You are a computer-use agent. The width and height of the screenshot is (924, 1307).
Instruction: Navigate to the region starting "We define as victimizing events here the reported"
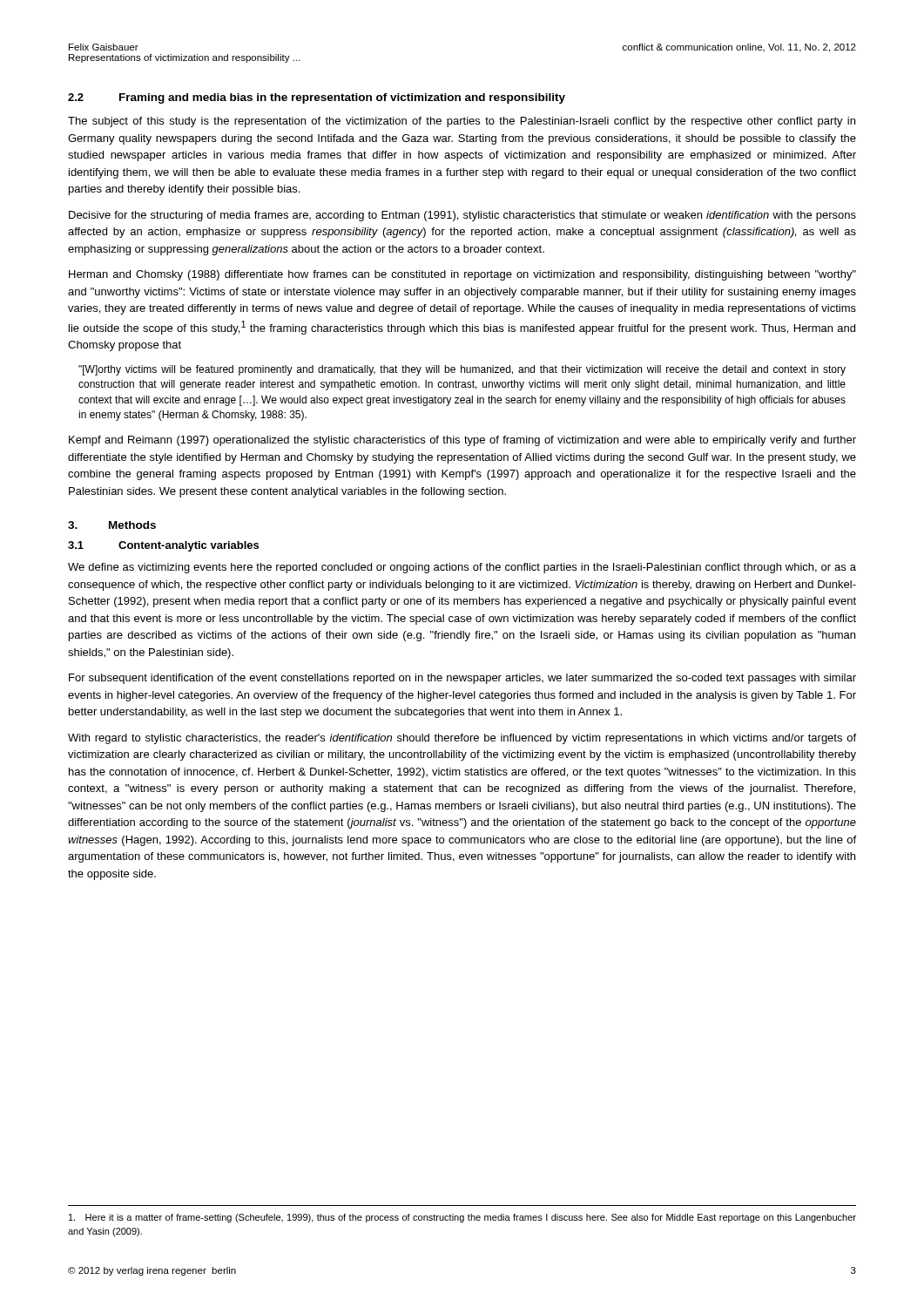(x=462, y=610)
